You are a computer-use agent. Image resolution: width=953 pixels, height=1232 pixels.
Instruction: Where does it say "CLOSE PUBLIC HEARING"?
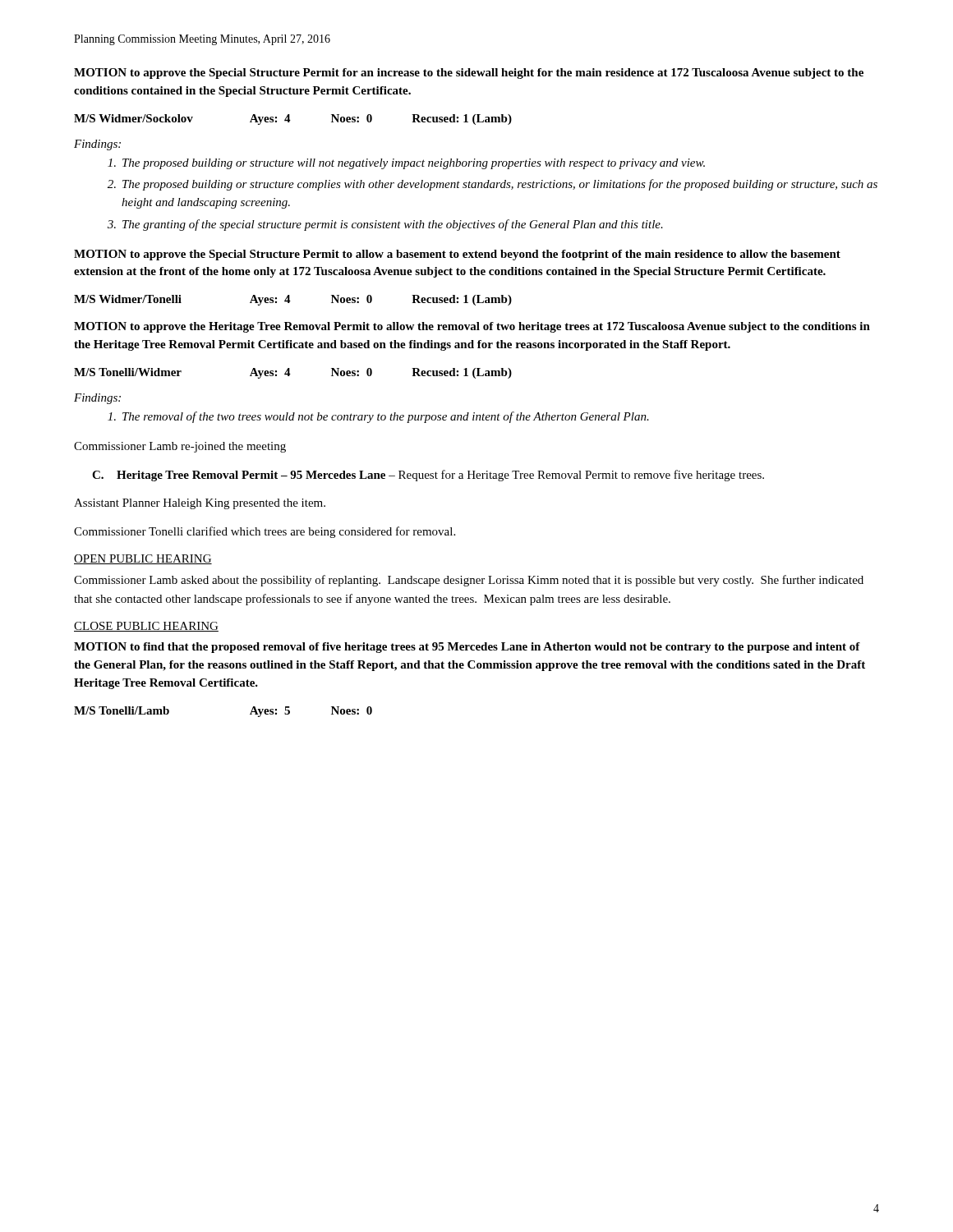tap(146, 626)
